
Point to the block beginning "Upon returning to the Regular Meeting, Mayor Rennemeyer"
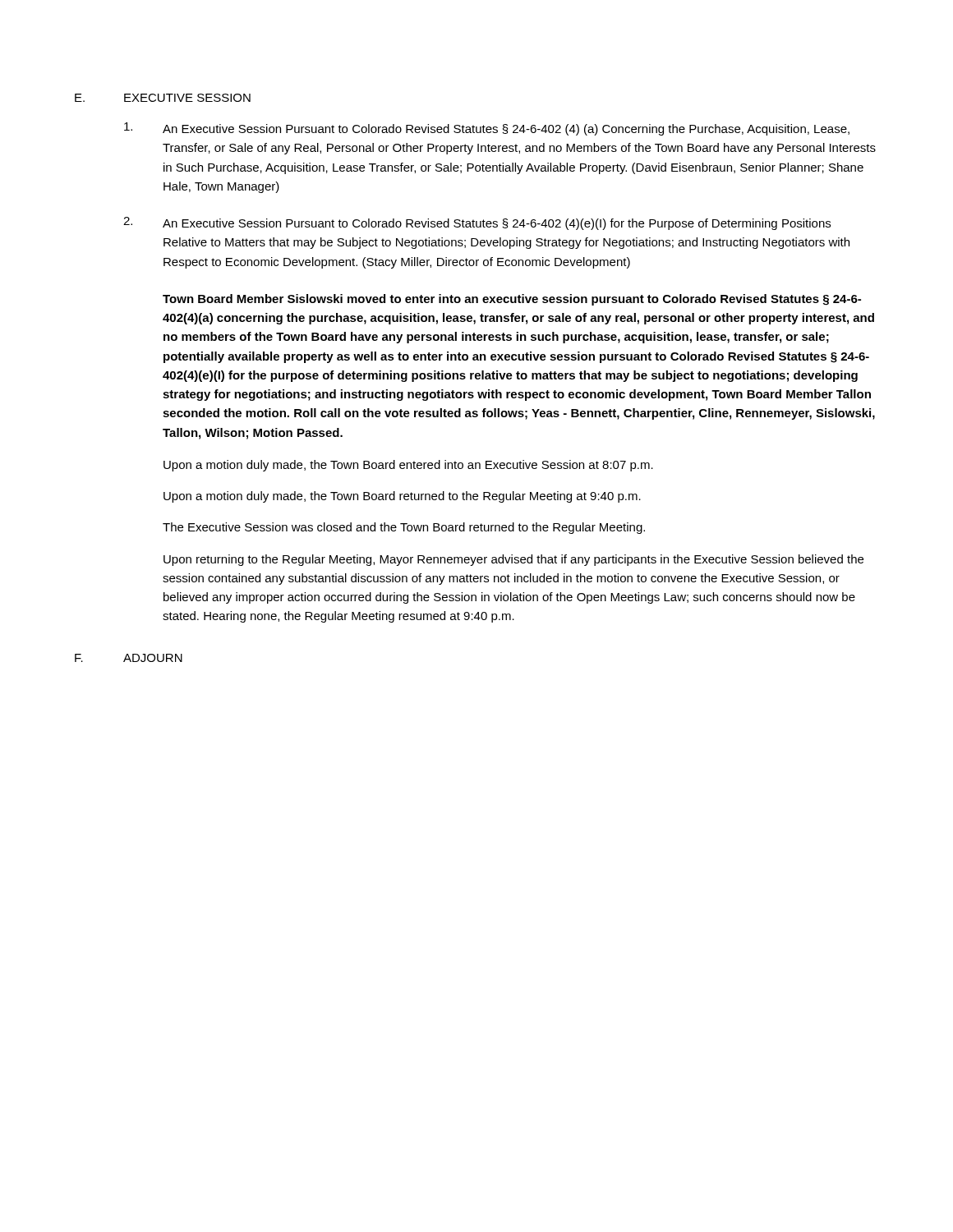pos(521,587)
